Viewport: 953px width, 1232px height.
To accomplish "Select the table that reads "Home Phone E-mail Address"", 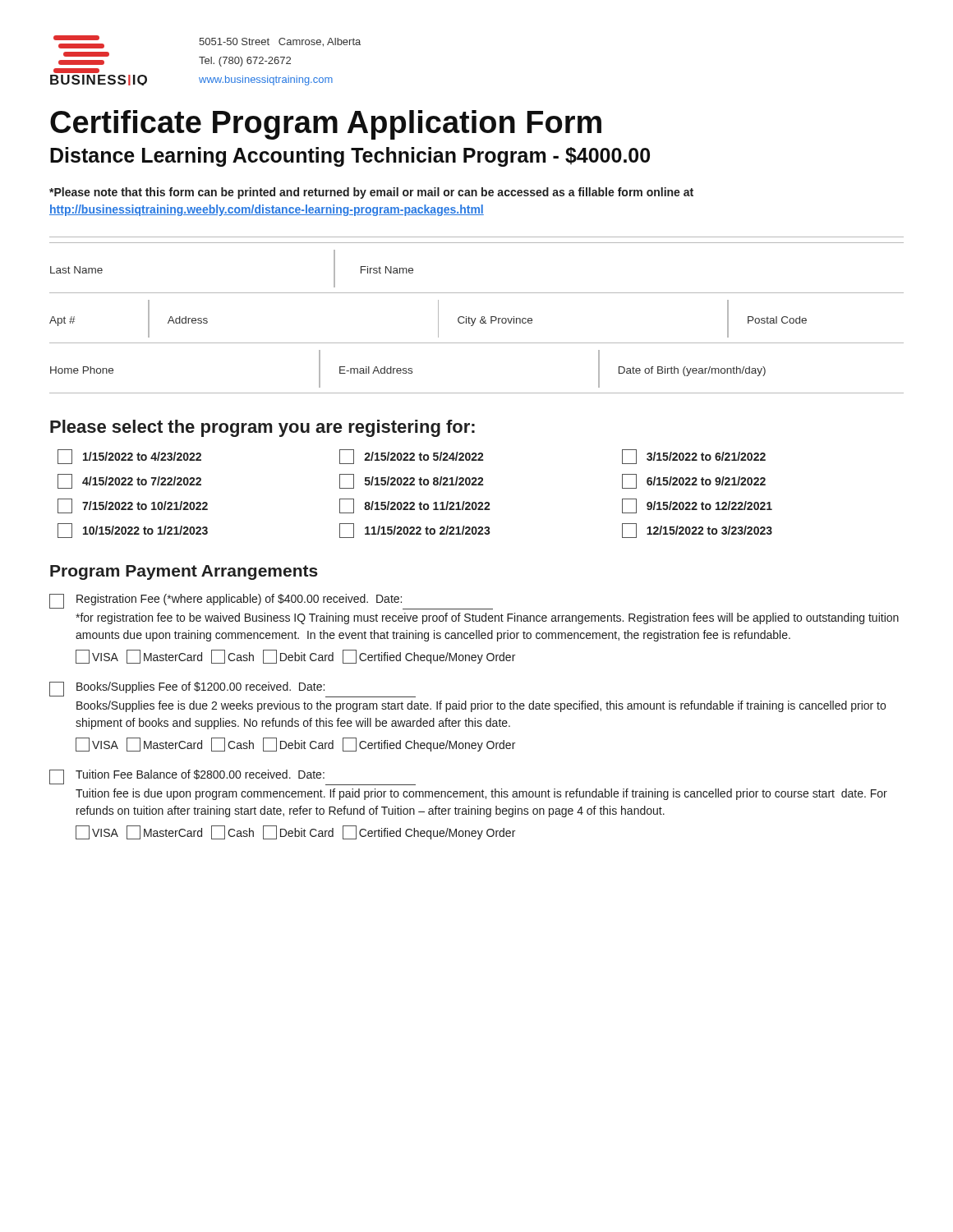I will tap(476, 368).
